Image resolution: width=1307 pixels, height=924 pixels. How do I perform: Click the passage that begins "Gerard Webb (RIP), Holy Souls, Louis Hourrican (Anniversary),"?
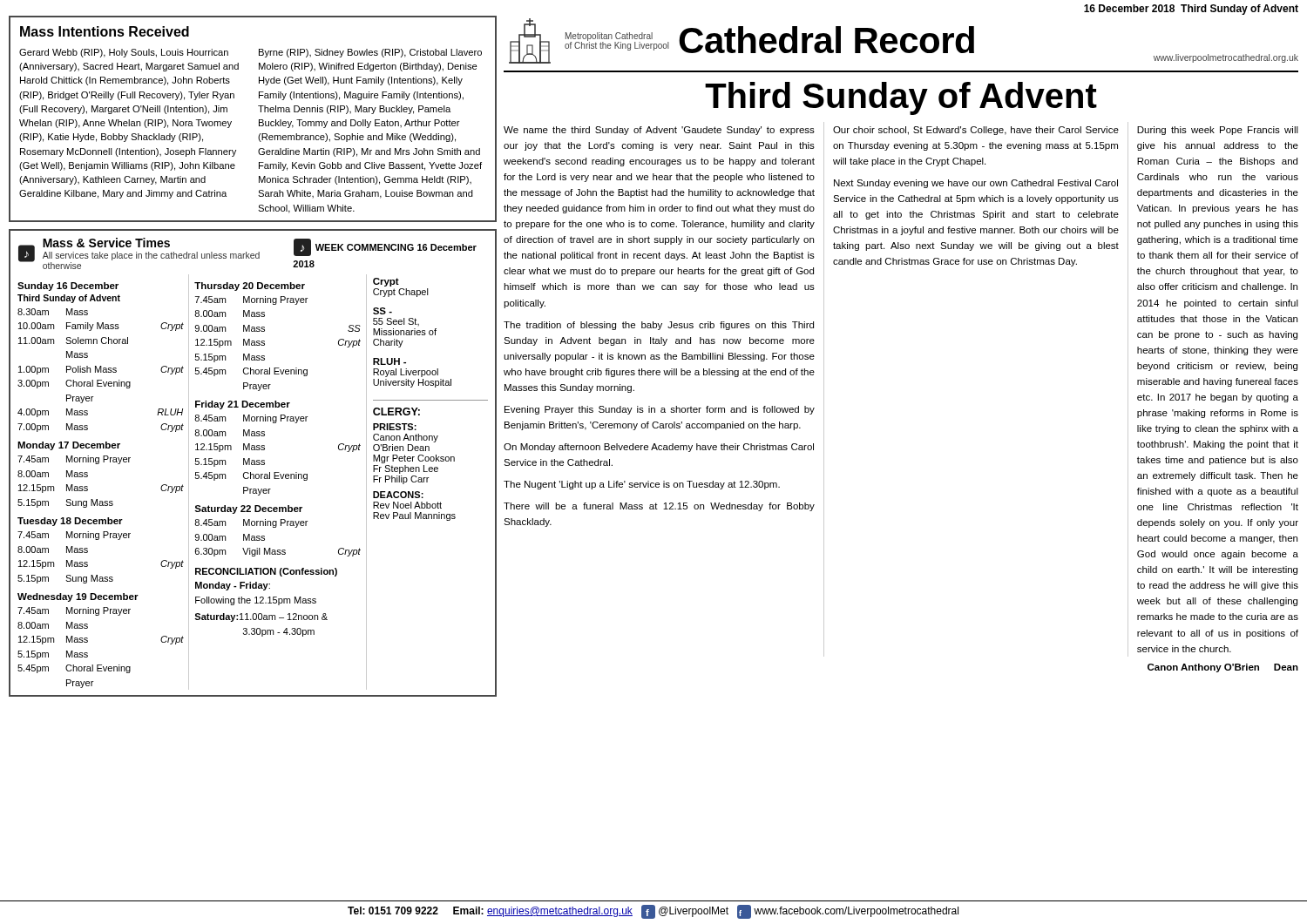pos(129,123)
